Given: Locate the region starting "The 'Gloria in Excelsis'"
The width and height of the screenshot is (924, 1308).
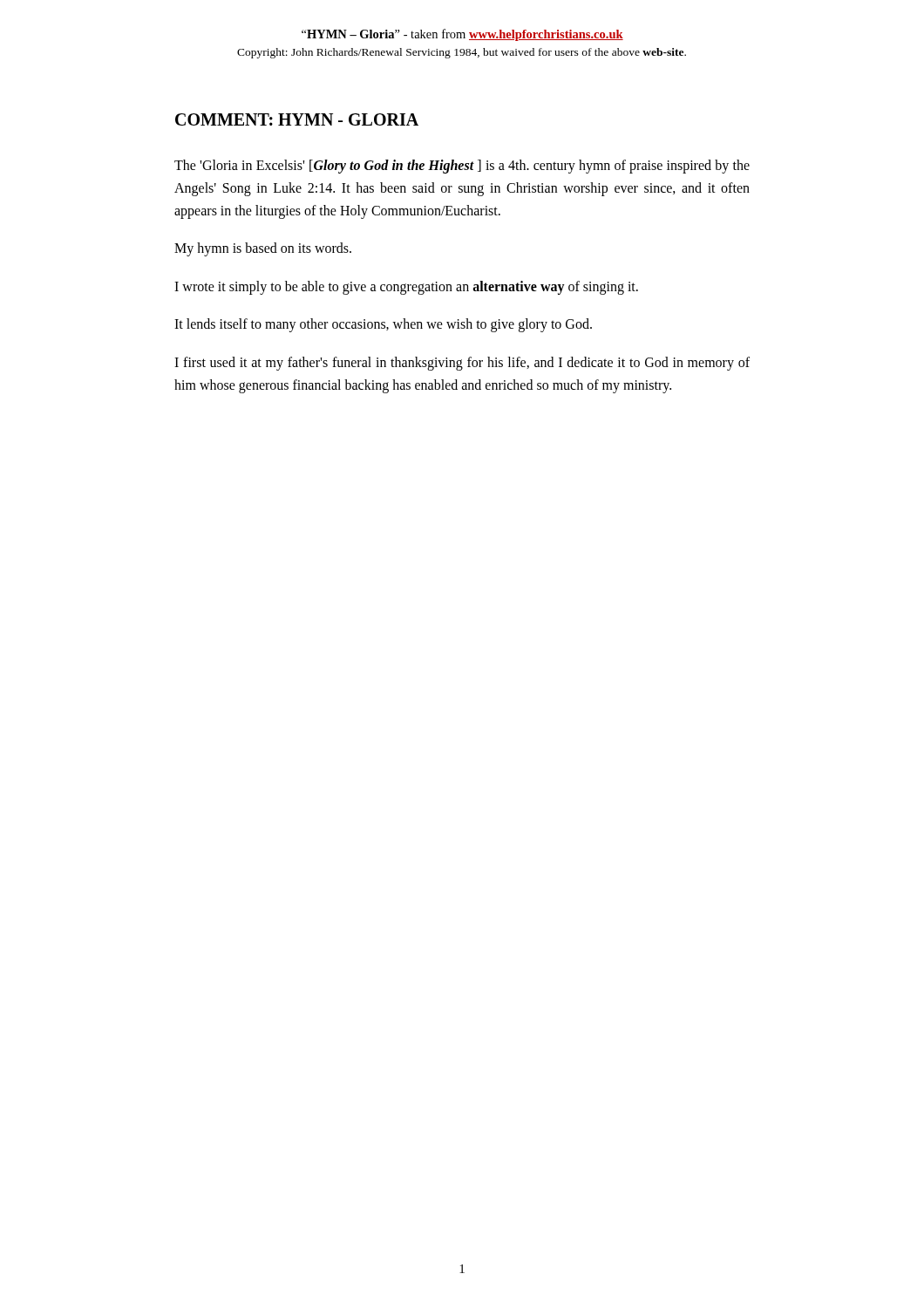Looking at the screenshot, I should 462,188.
